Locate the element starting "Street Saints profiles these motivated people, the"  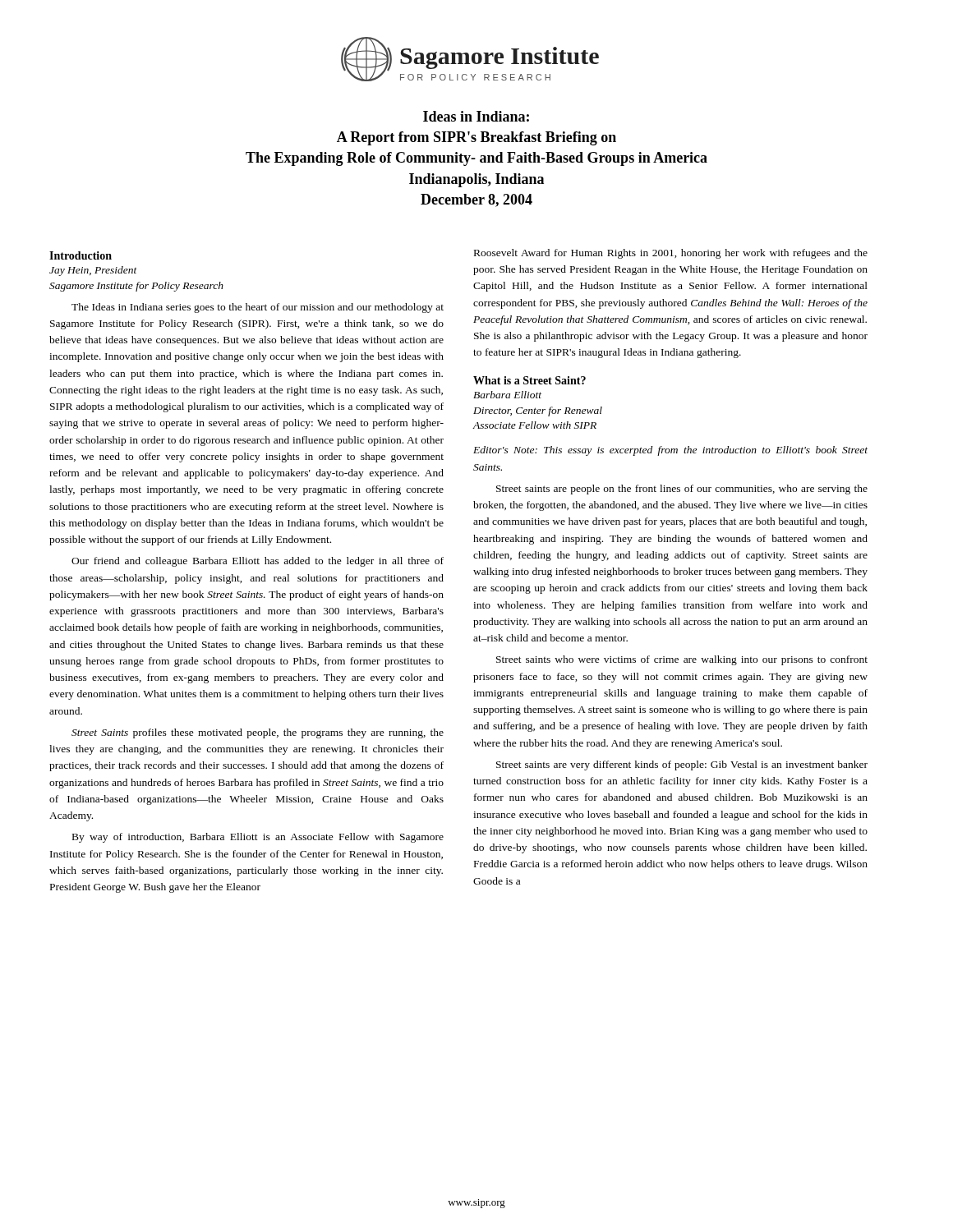246,774
